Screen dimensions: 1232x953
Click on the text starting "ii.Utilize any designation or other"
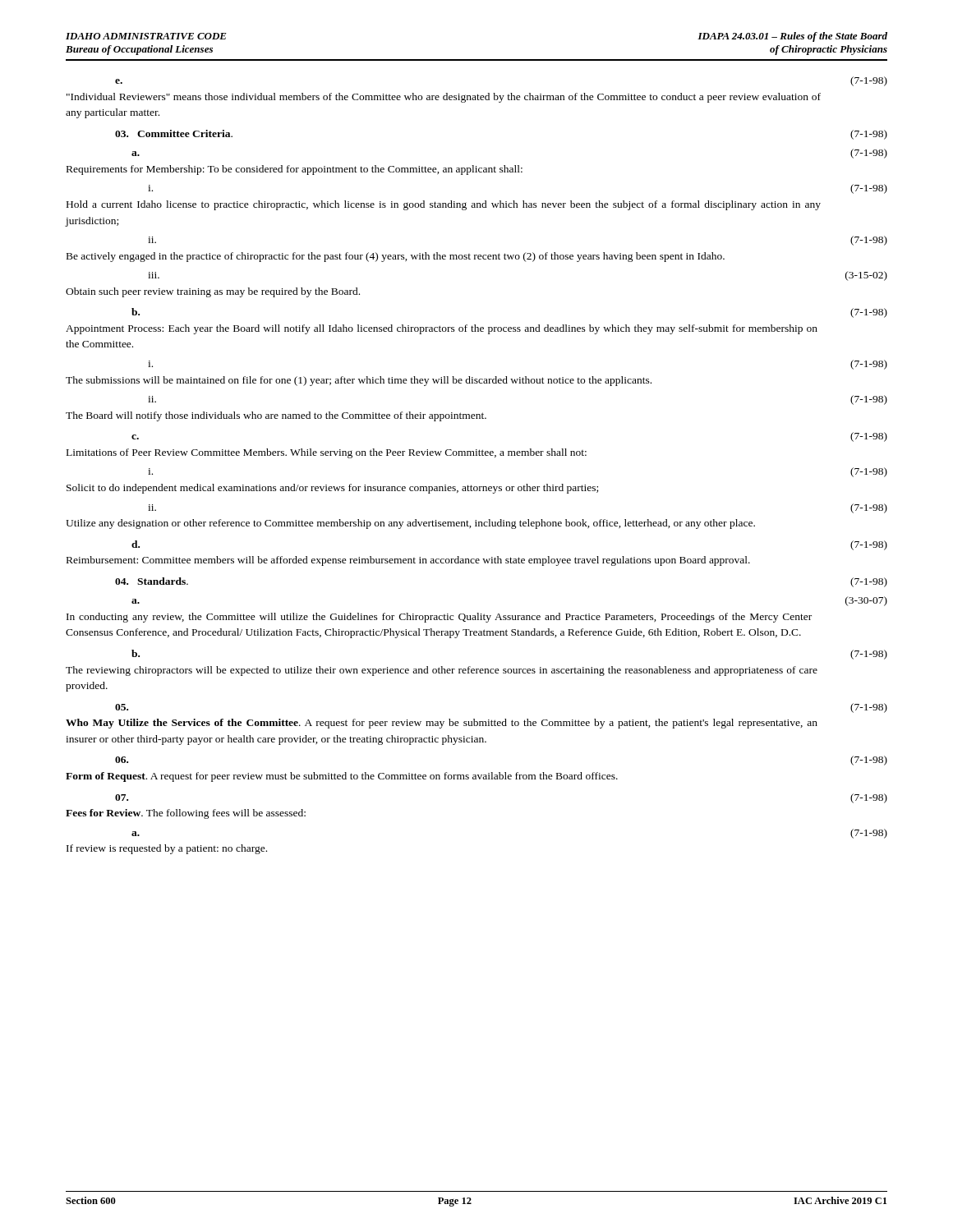(x=476, y=515)
